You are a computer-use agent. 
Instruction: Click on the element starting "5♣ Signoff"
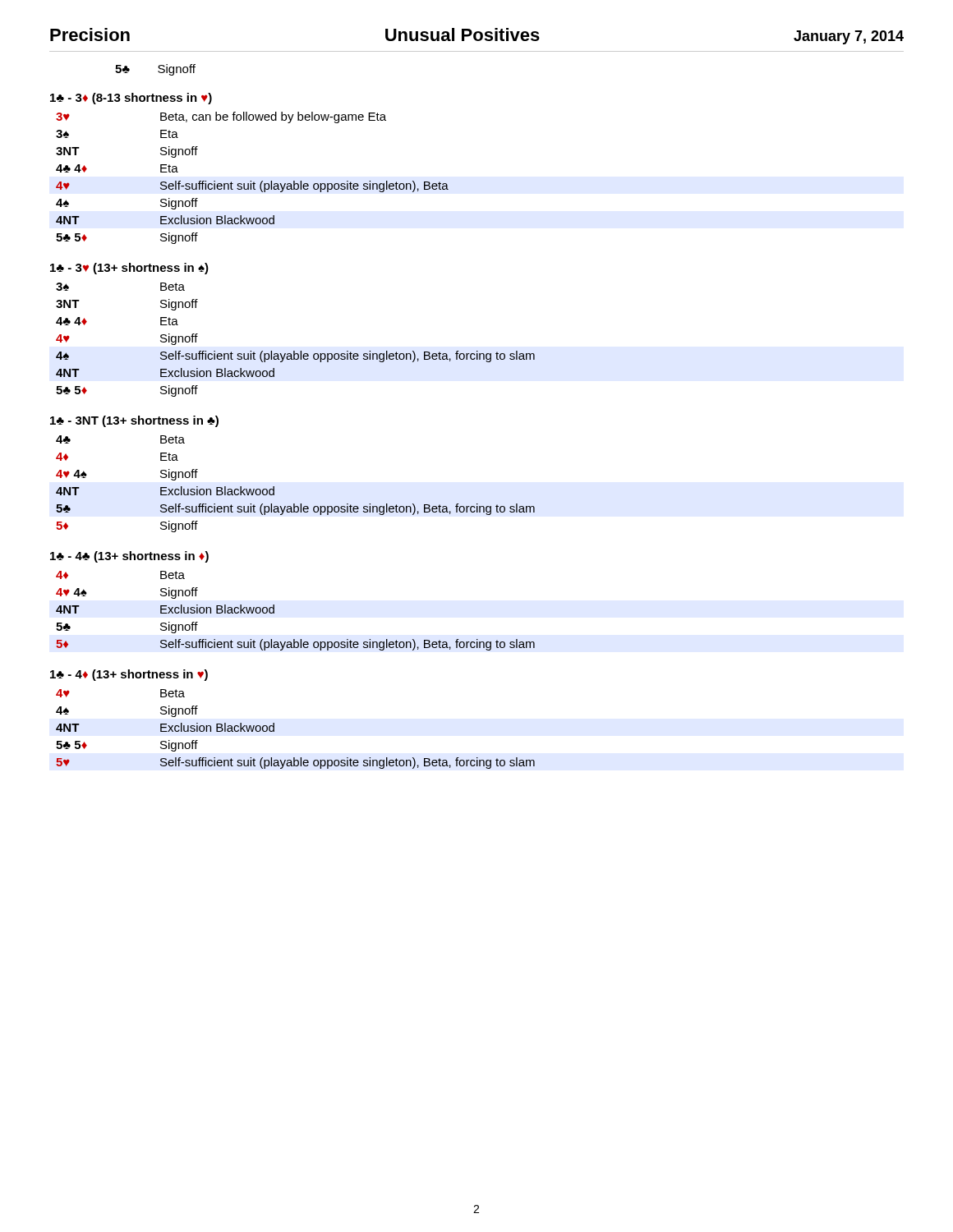(x=155, y=69)
